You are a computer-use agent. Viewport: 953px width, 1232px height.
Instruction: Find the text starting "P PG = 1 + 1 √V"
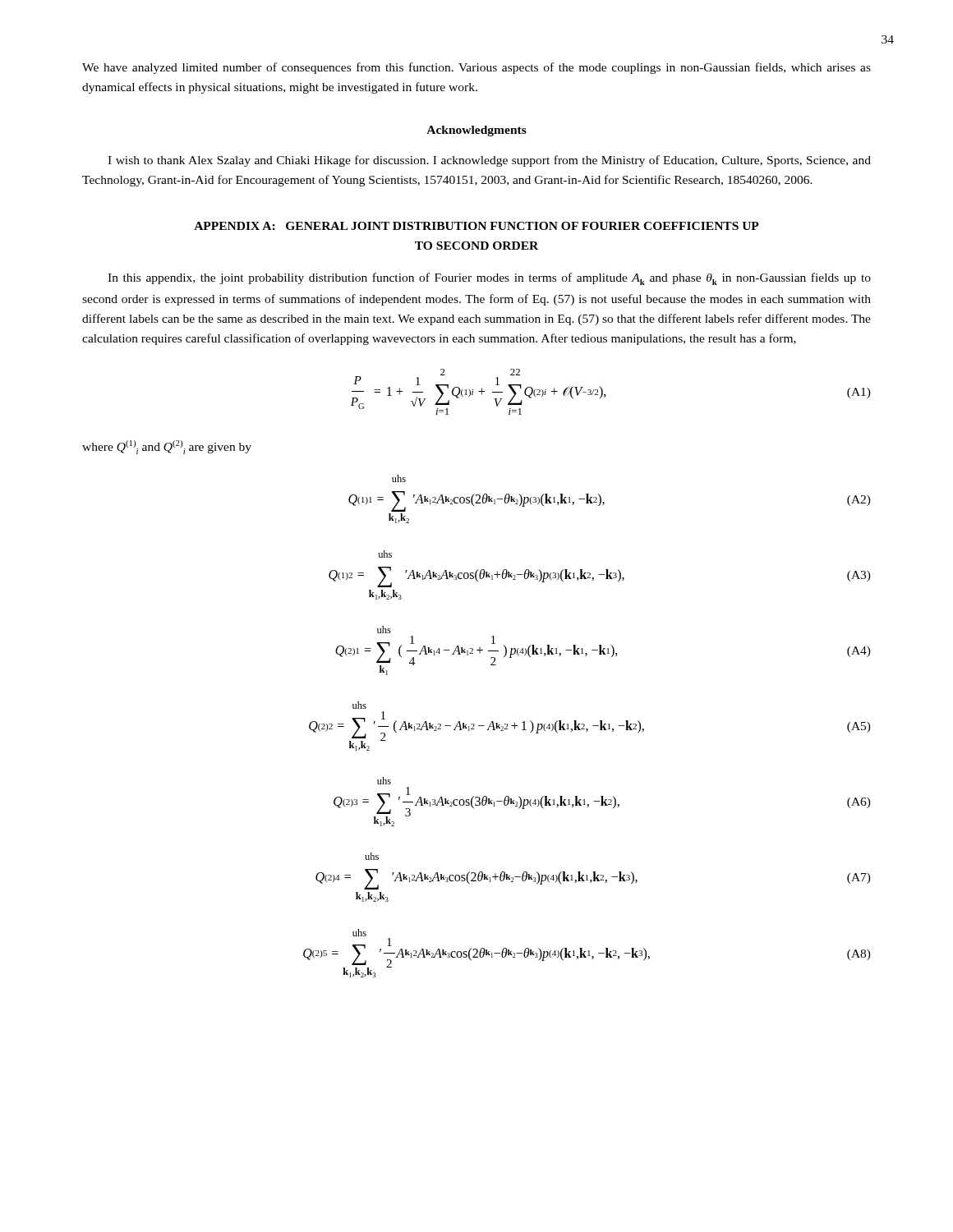(x=609, y=392)
